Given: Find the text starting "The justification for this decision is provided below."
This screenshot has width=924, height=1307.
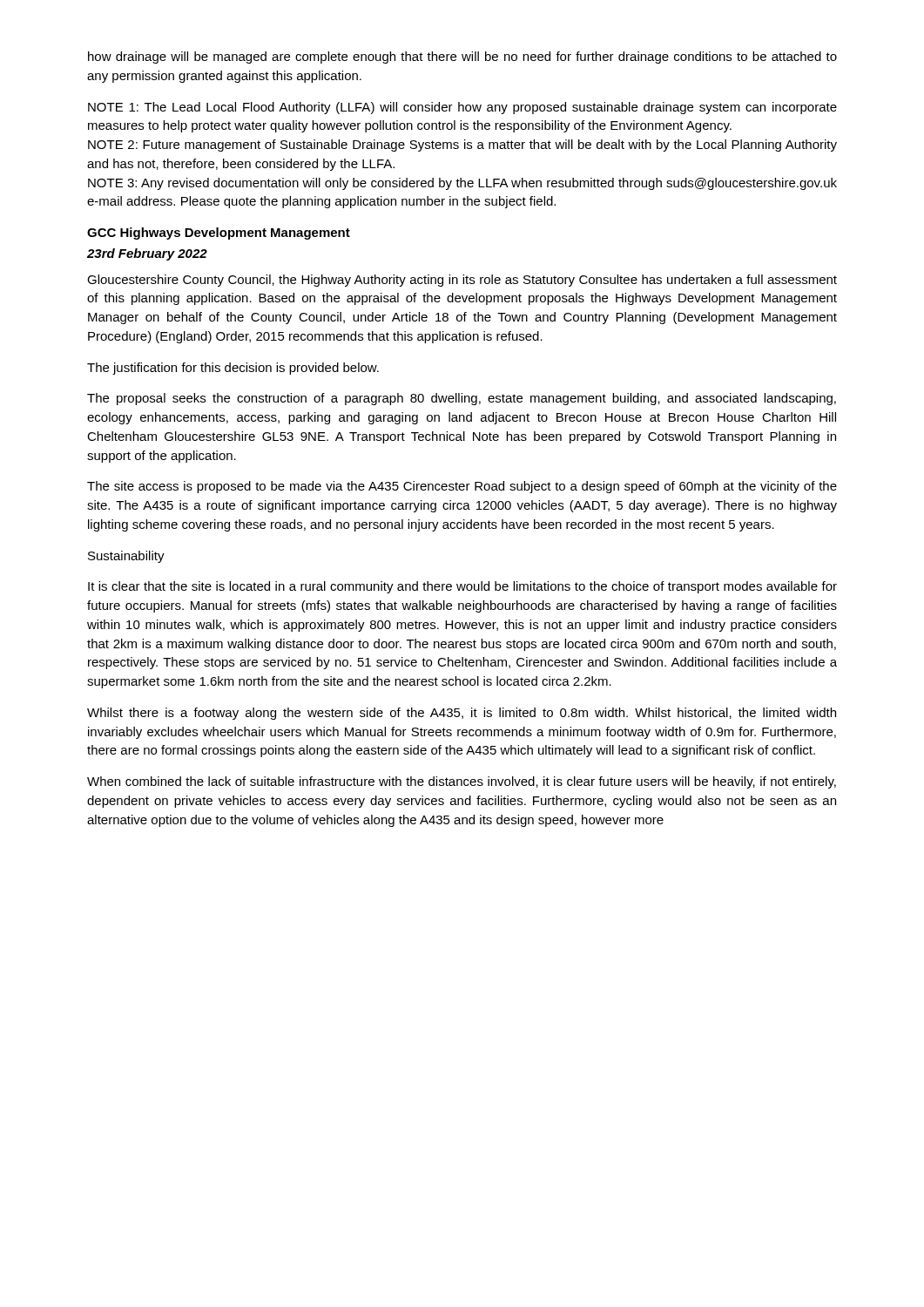Looking at the screenshot, I should coord(233,369).
